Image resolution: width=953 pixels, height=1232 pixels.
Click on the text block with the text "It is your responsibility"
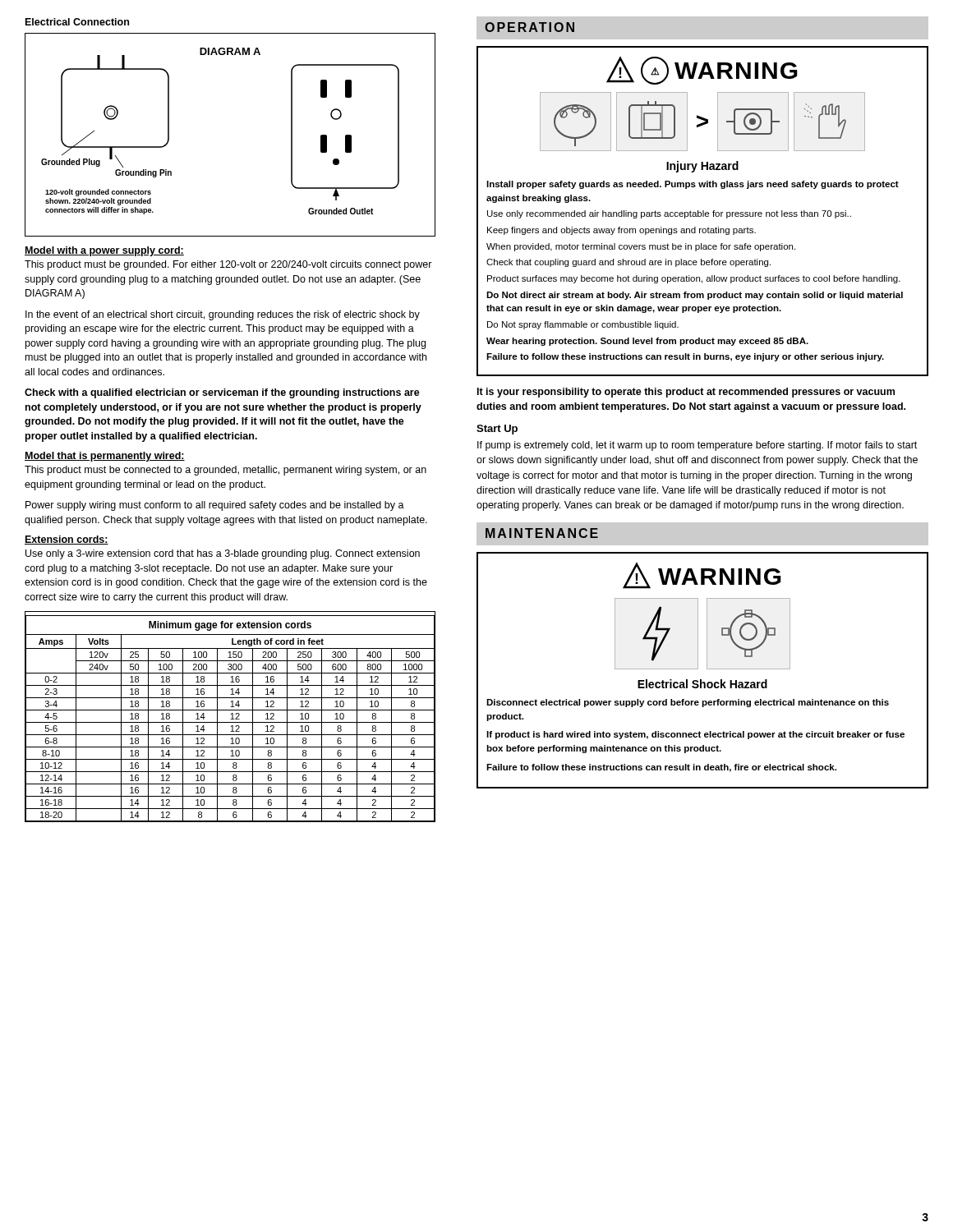point(691,399)
